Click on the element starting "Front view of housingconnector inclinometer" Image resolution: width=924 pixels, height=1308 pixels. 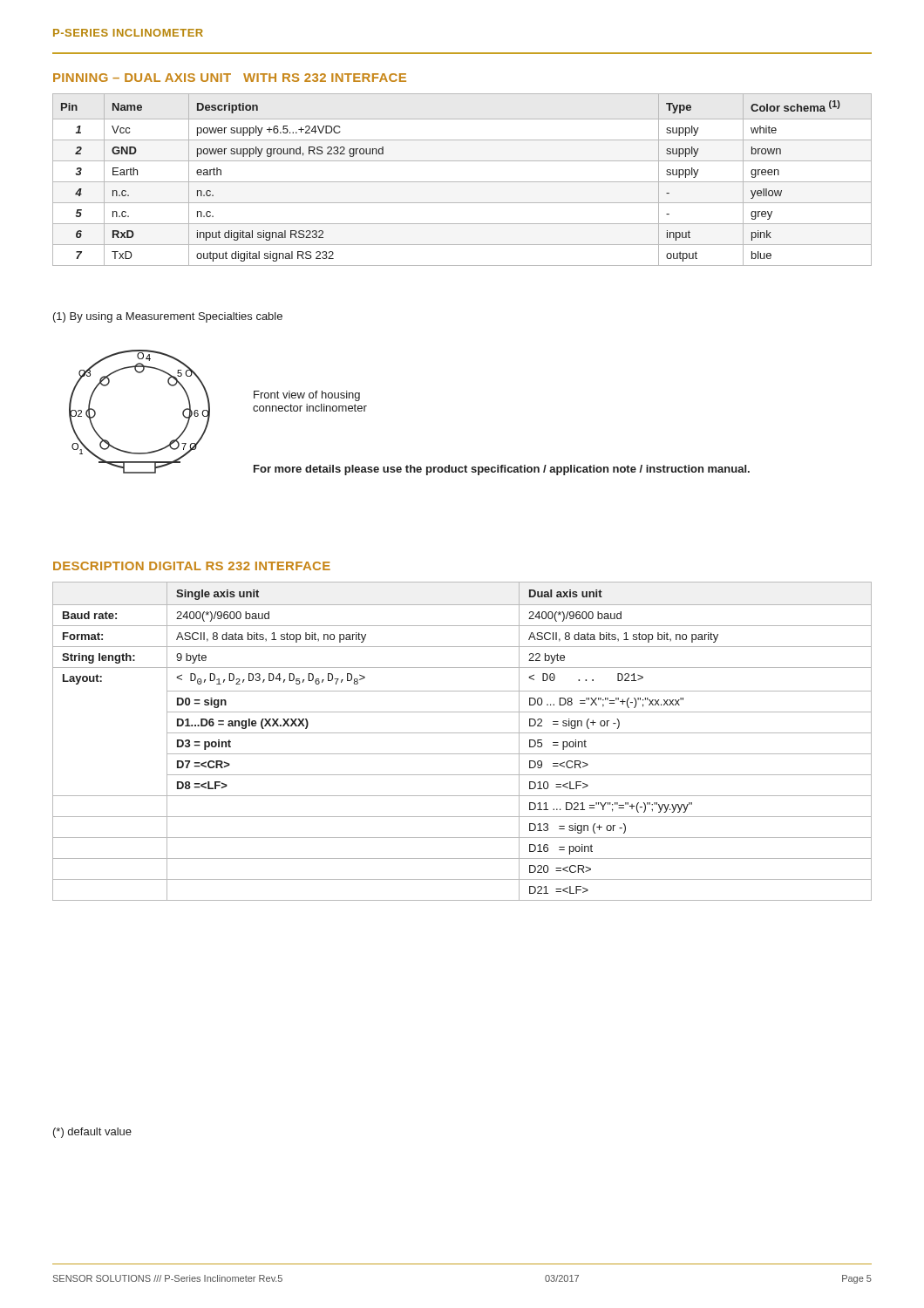(x=310, y=401)
